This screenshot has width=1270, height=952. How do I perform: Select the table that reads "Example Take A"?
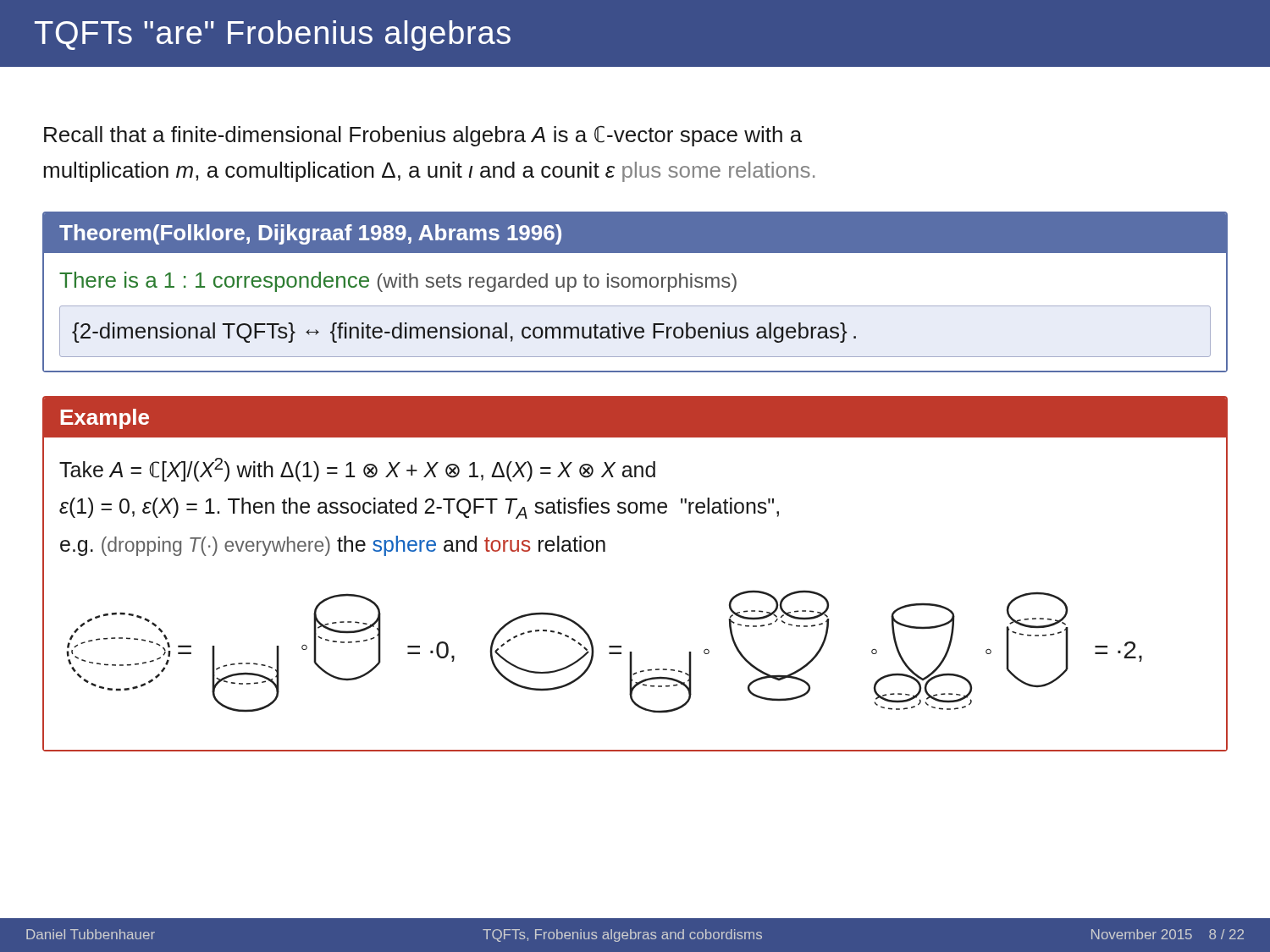(635, 574)
